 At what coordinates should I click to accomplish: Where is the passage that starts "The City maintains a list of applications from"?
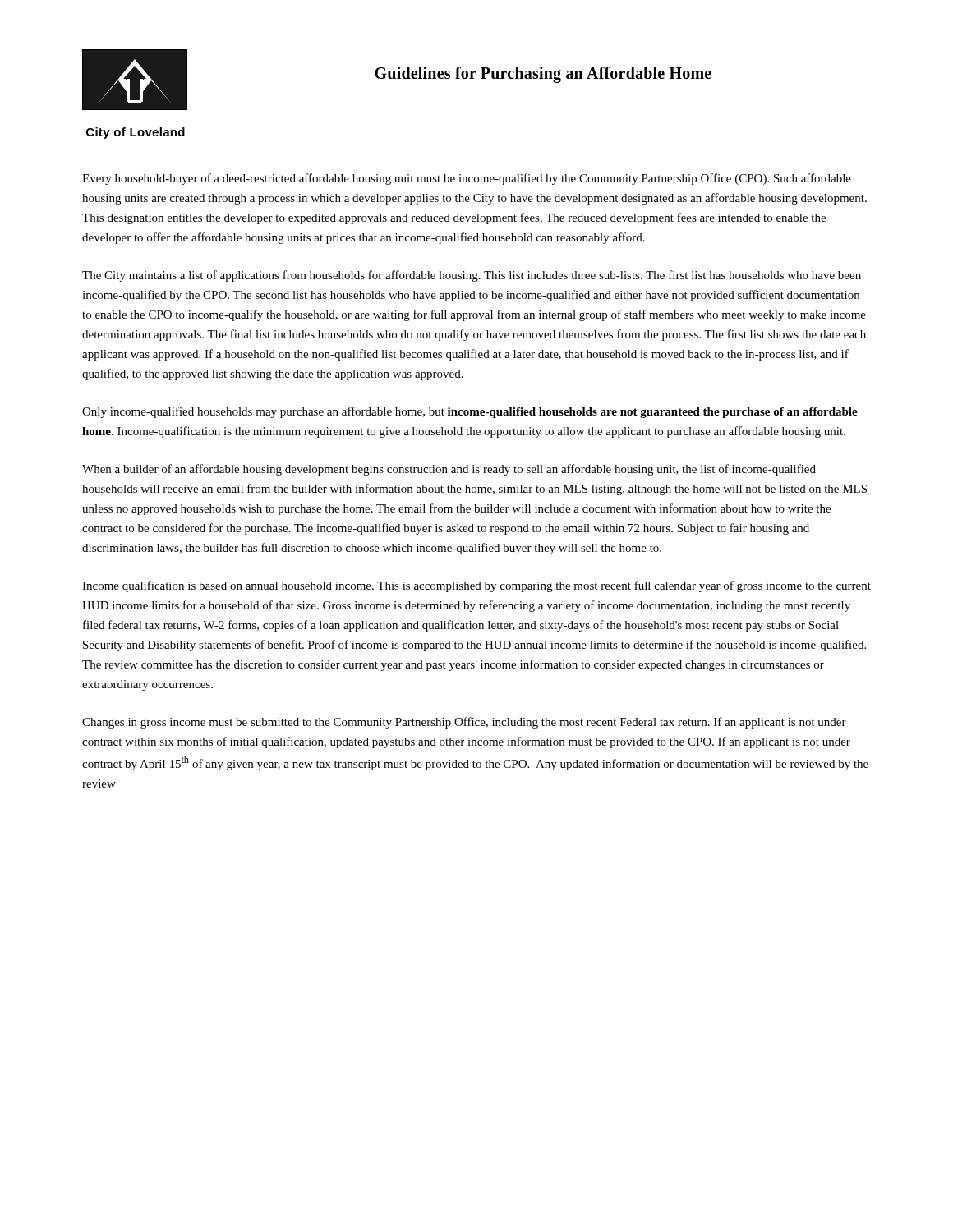[474, 324]
